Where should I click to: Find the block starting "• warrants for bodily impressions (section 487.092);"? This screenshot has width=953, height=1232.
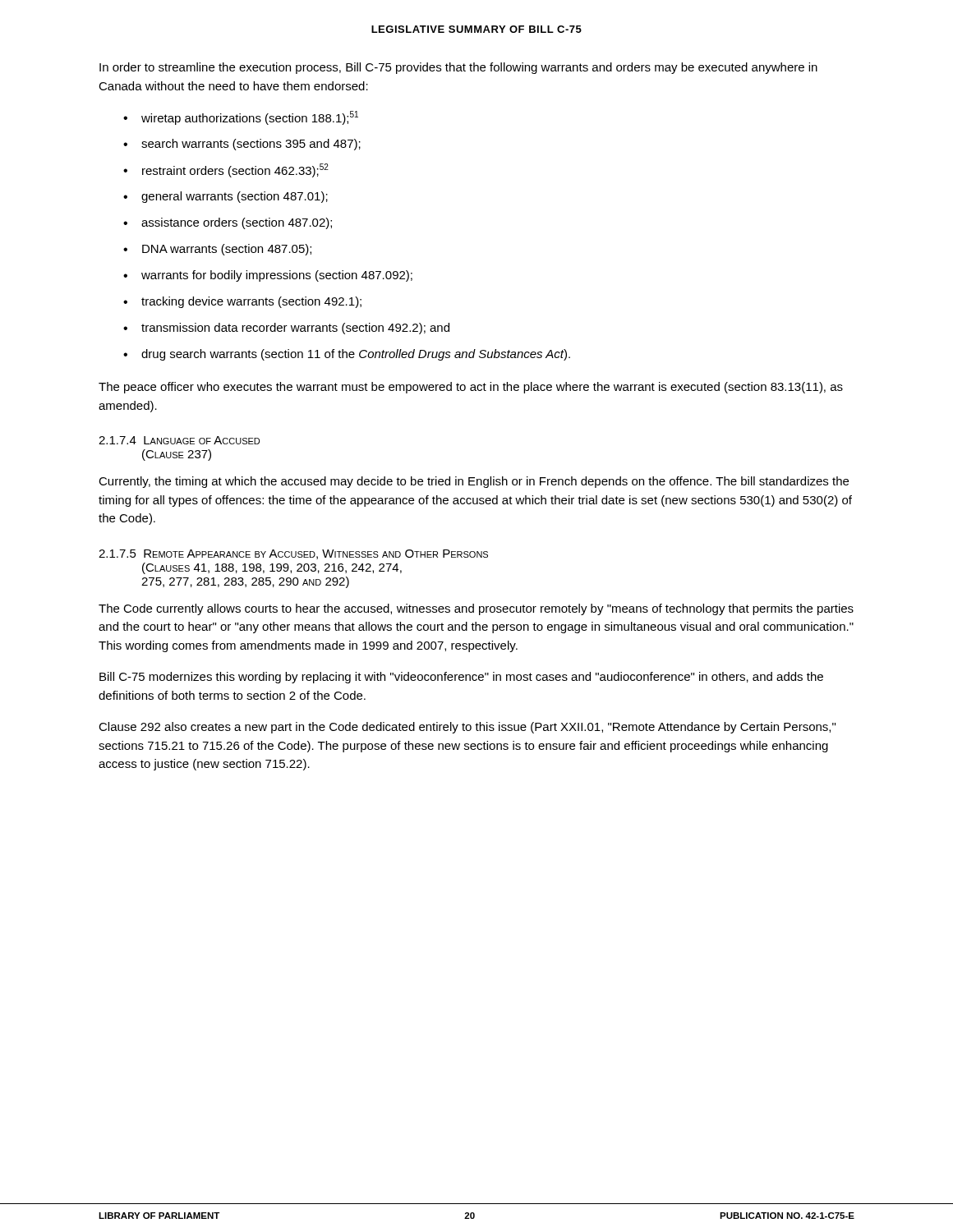[x=268, y=276]
